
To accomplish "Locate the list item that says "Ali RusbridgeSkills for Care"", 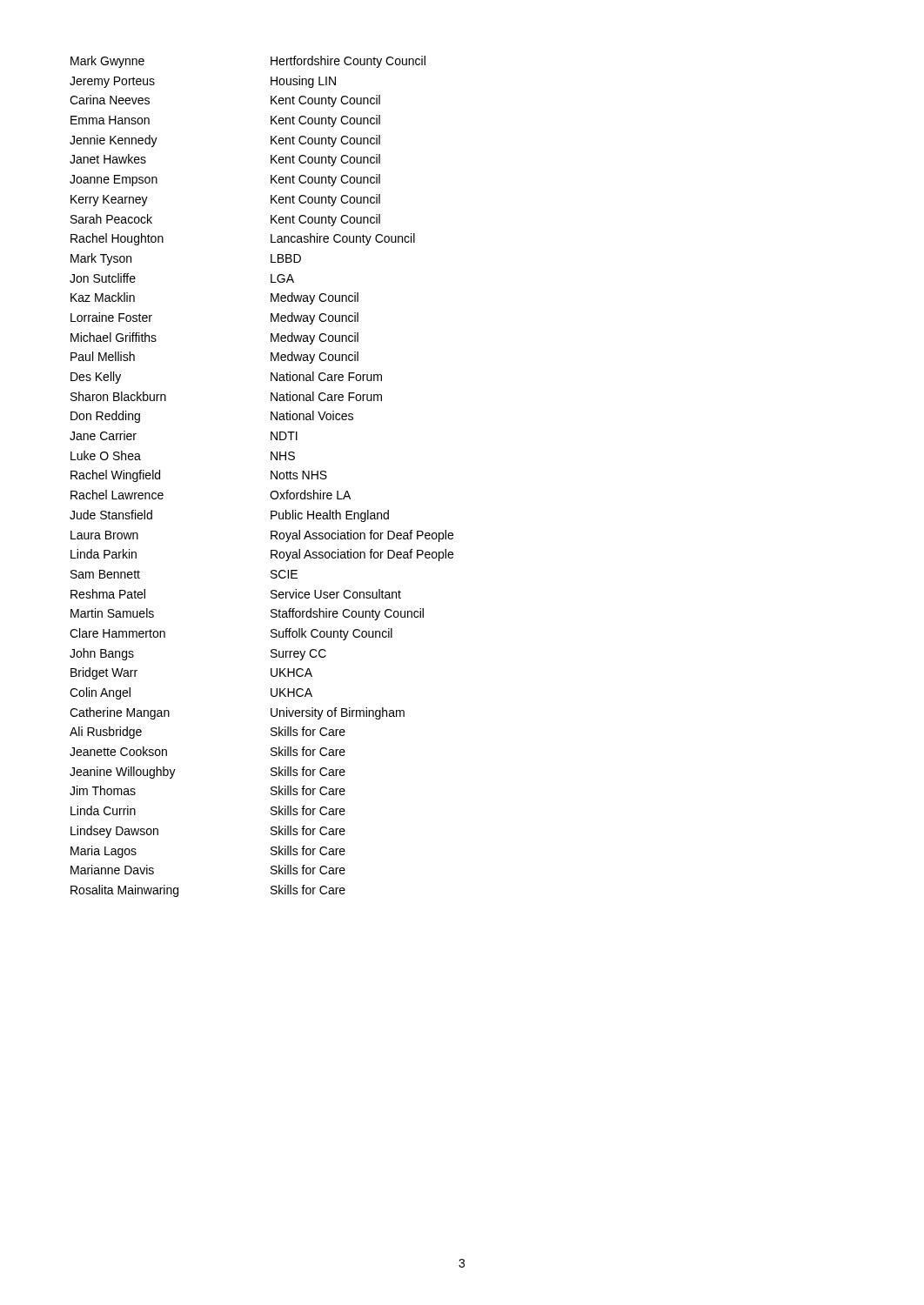I will point(105,732).
